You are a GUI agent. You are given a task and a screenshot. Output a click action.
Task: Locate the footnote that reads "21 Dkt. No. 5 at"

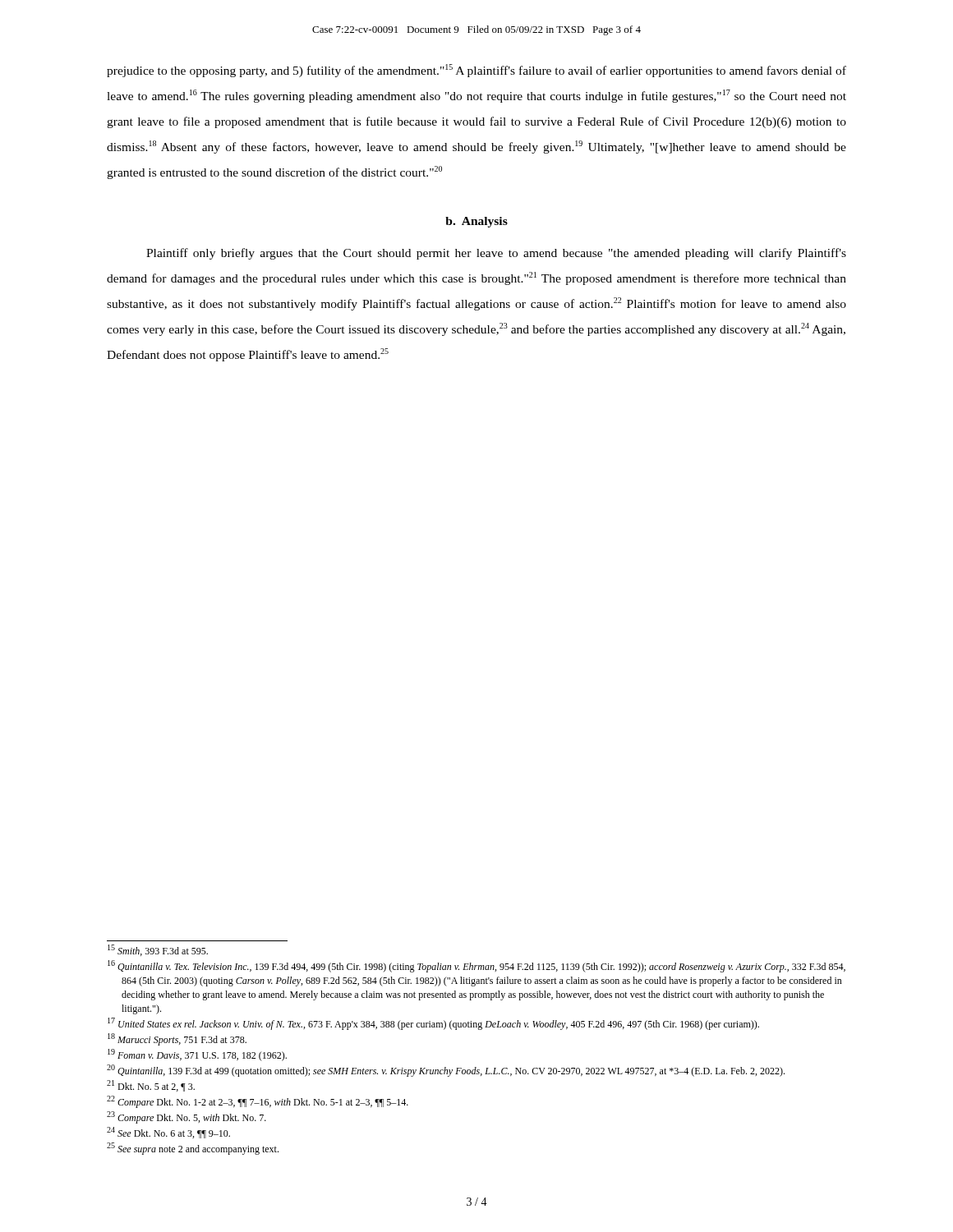(x=151, y=1086)
